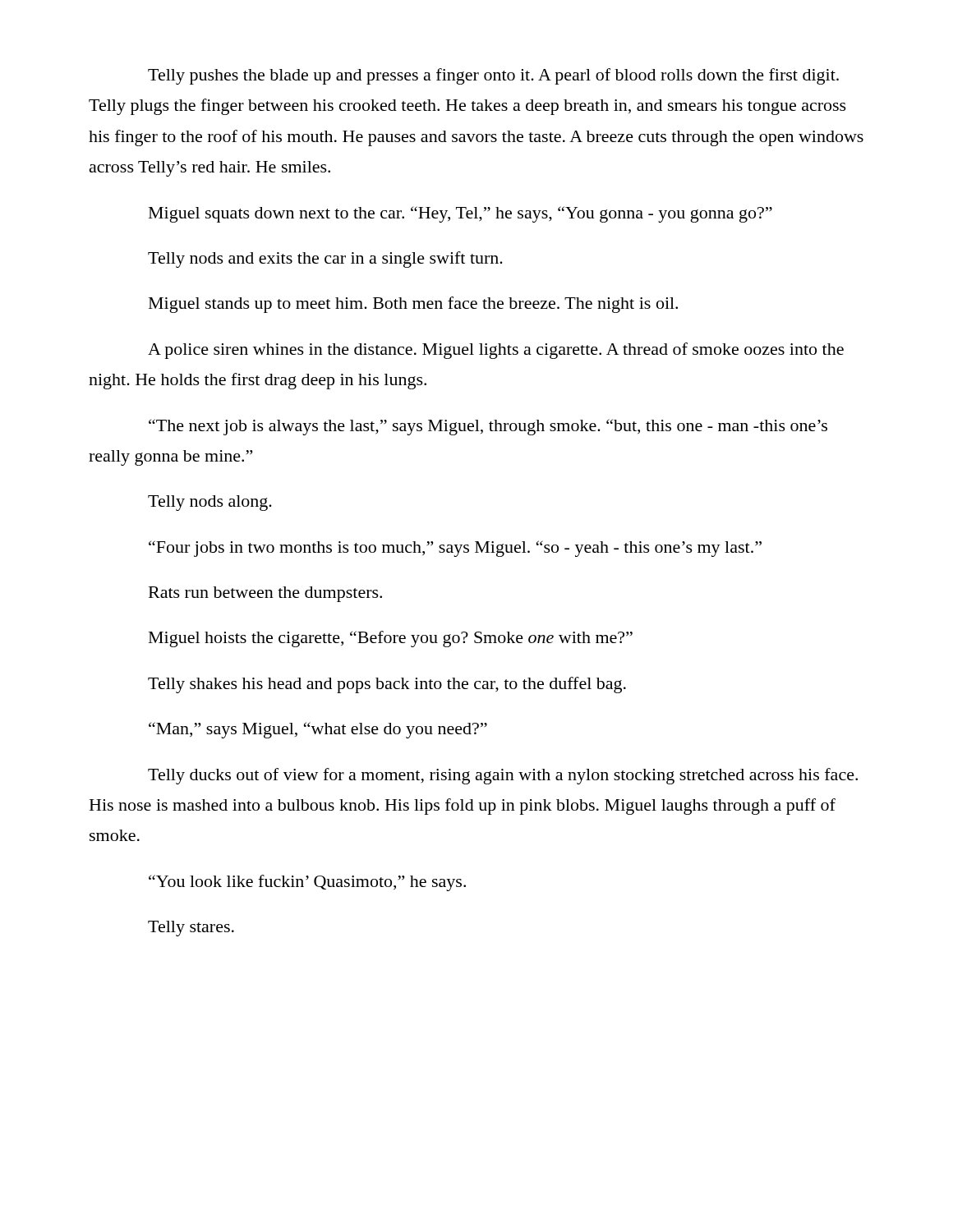The height and width of the screenshot is (1232, 953).
Task: Select the text block that says "Telly ducks out"
Action: [476, 805]
